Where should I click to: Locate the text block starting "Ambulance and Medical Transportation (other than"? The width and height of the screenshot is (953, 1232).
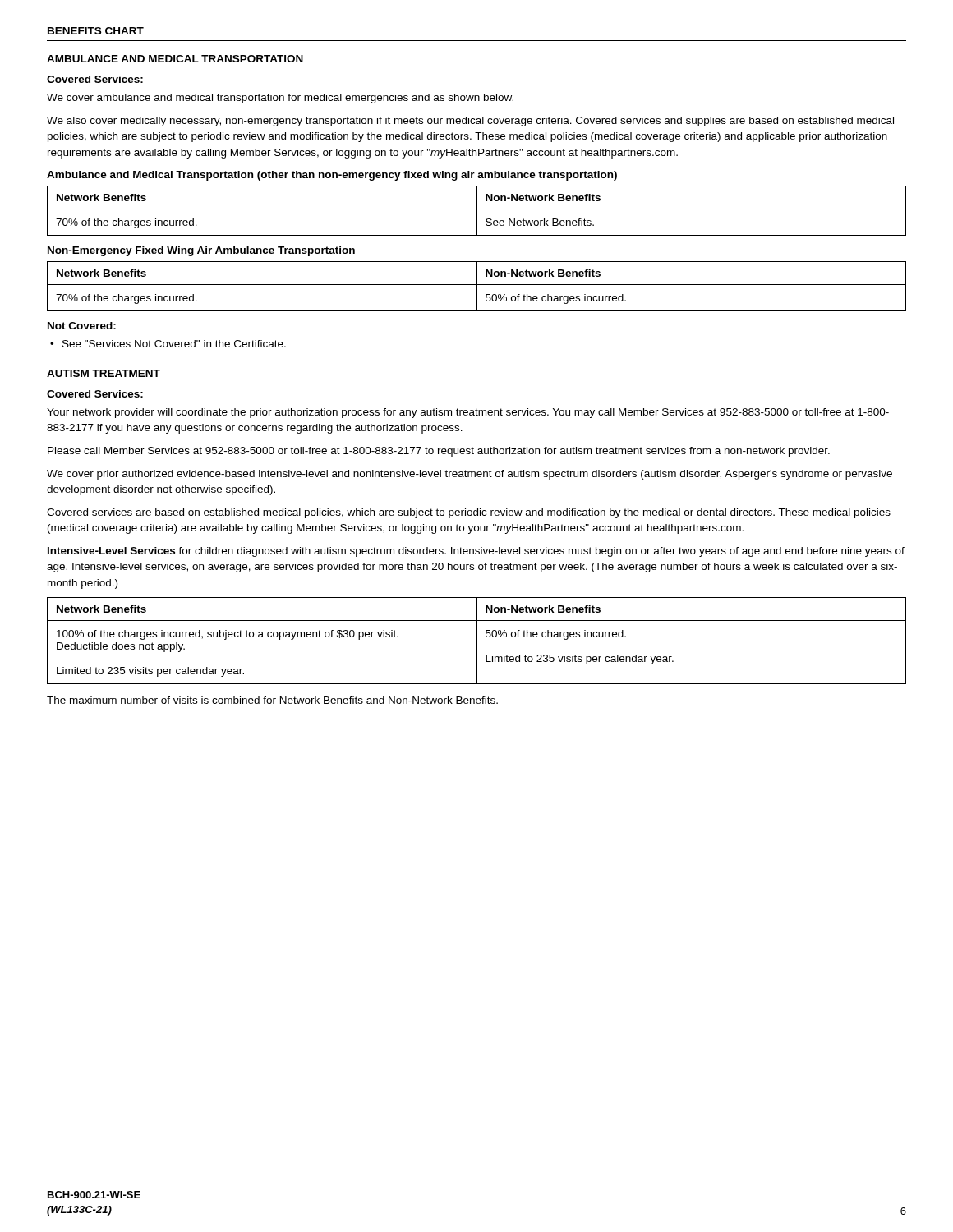tap(332, 175)
